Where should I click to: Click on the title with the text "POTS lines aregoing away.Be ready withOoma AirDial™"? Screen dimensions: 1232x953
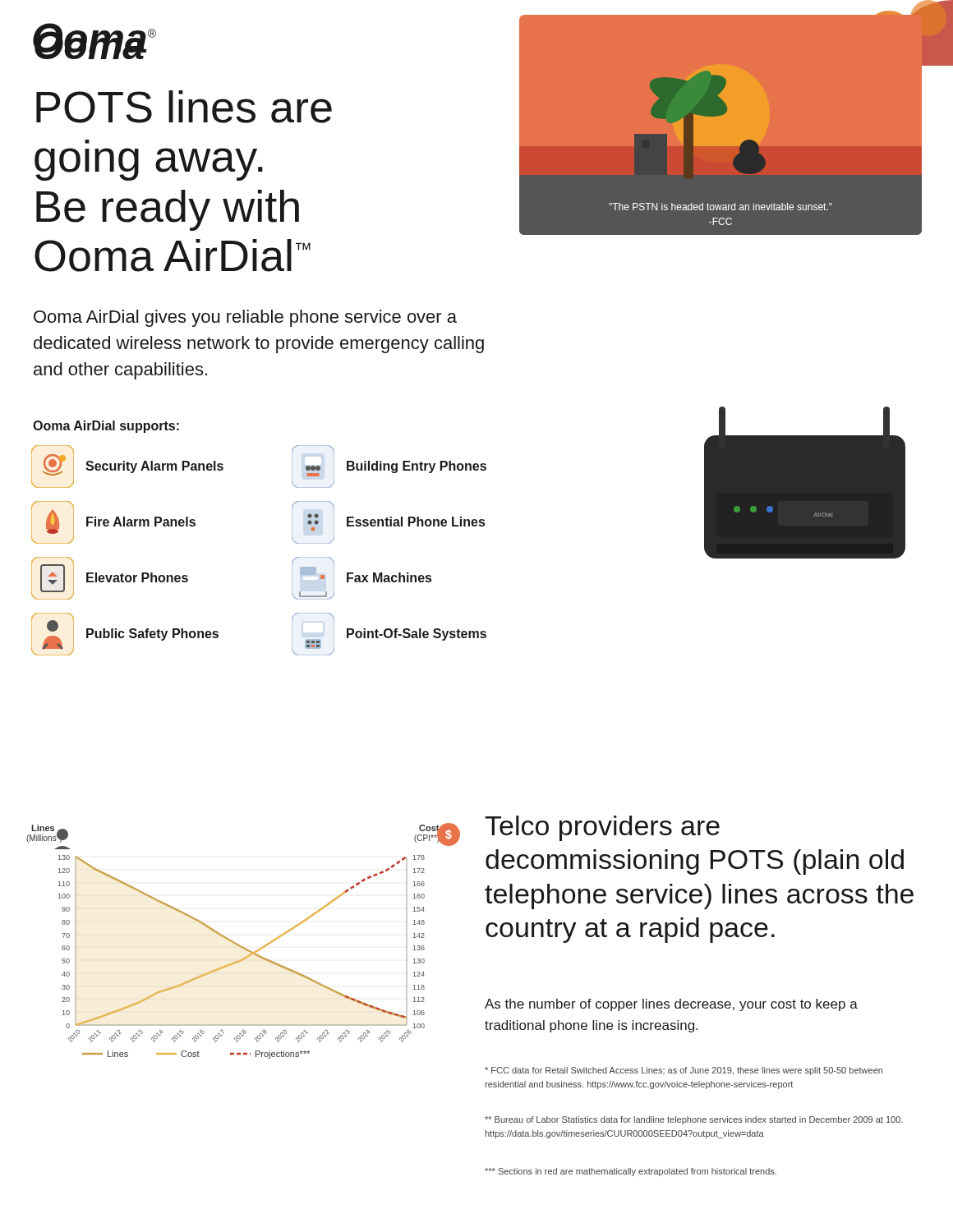tap(183, 181)
